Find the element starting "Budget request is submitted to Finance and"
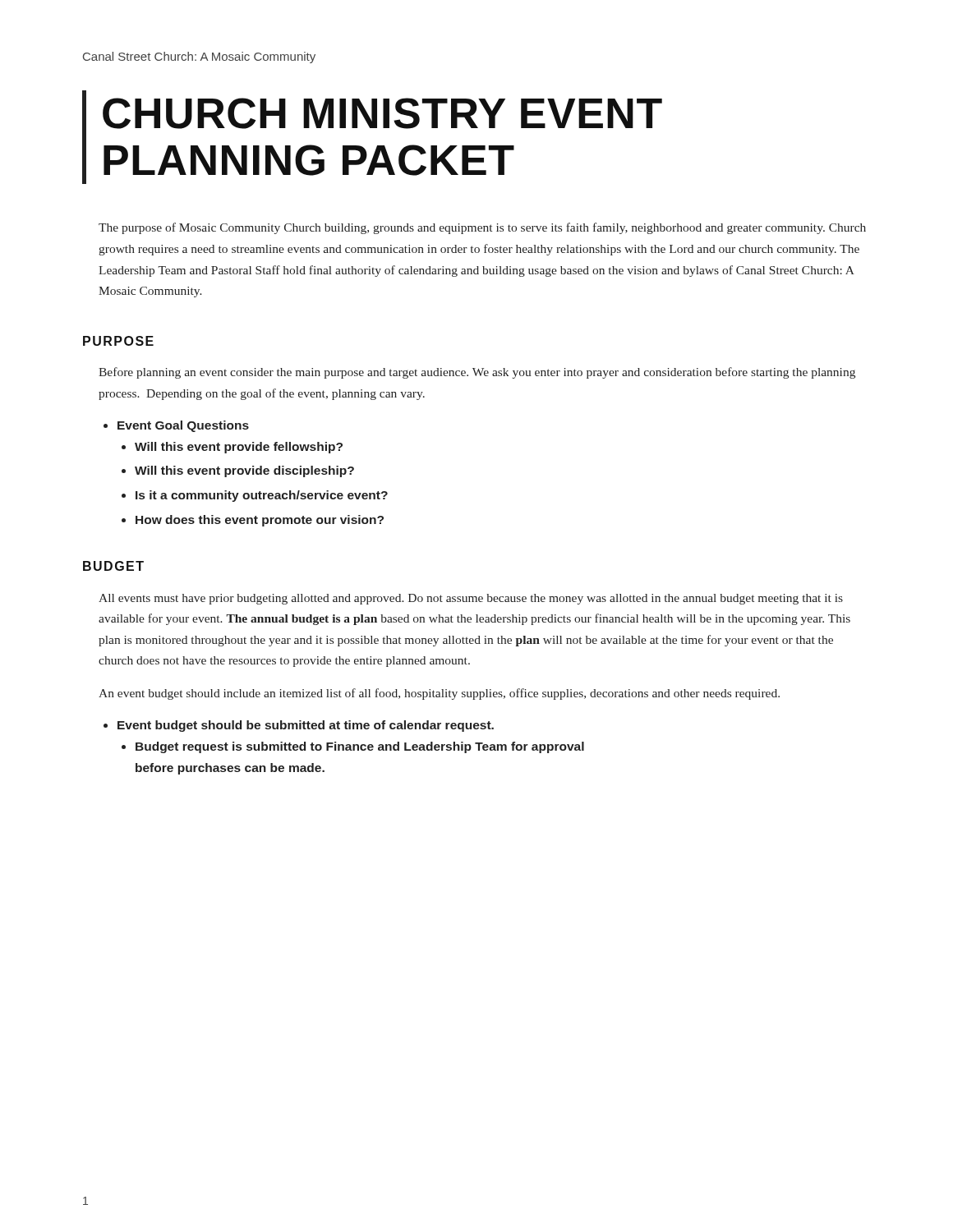 point(360,757)
